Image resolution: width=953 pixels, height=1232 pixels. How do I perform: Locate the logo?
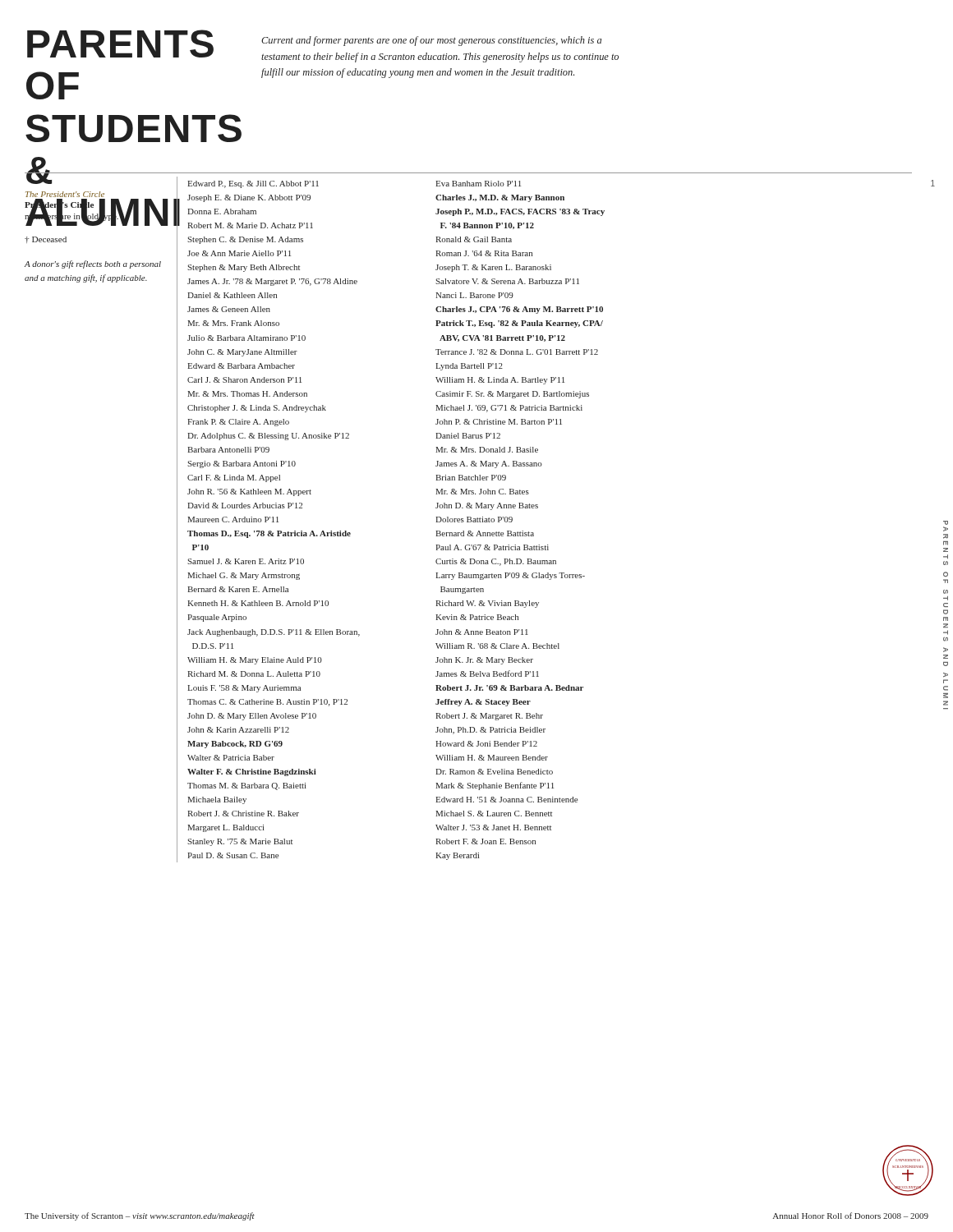(x=908, y=1170)
